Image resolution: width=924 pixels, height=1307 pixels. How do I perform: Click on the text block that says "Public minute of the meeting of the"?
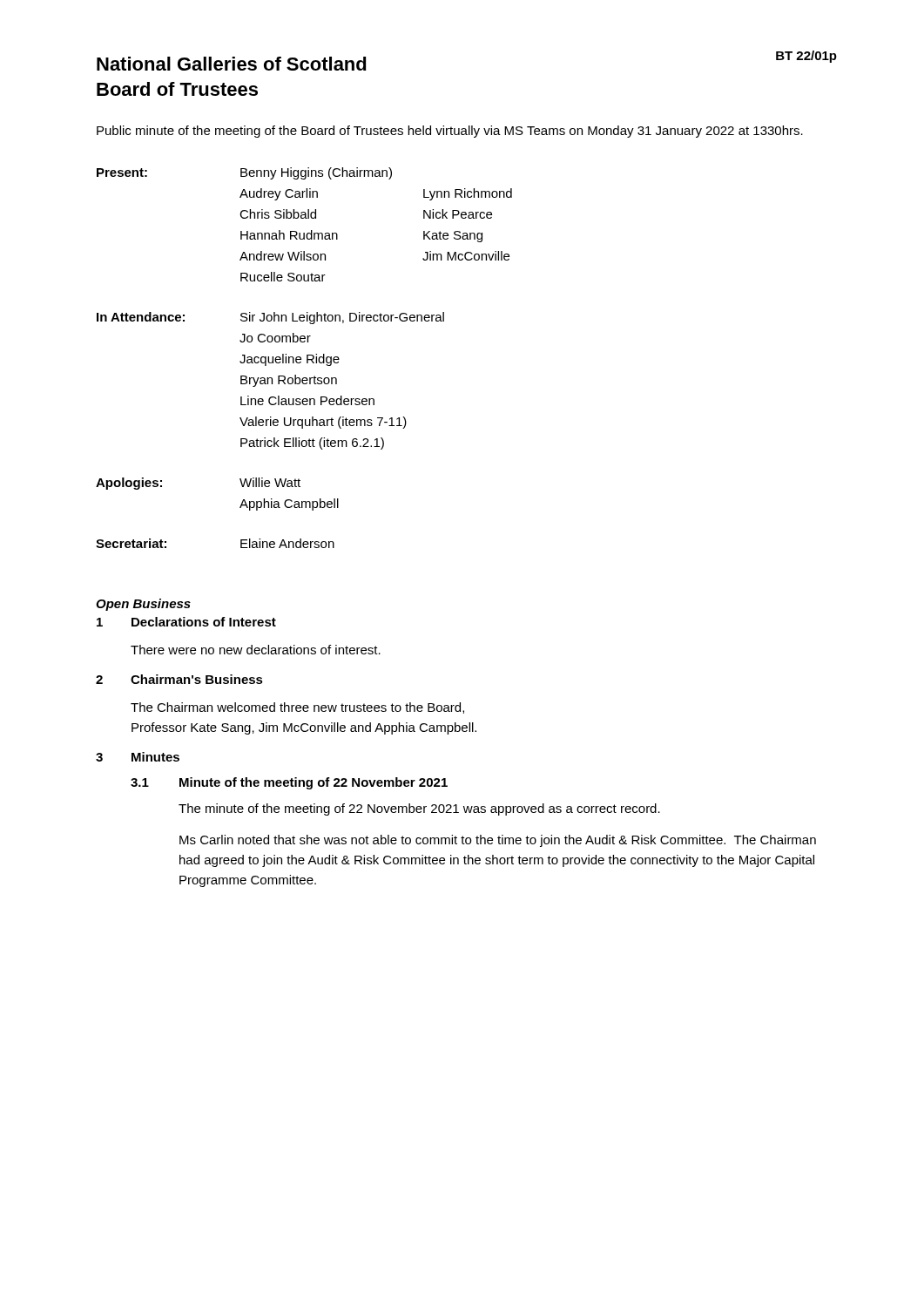(450, 130)
